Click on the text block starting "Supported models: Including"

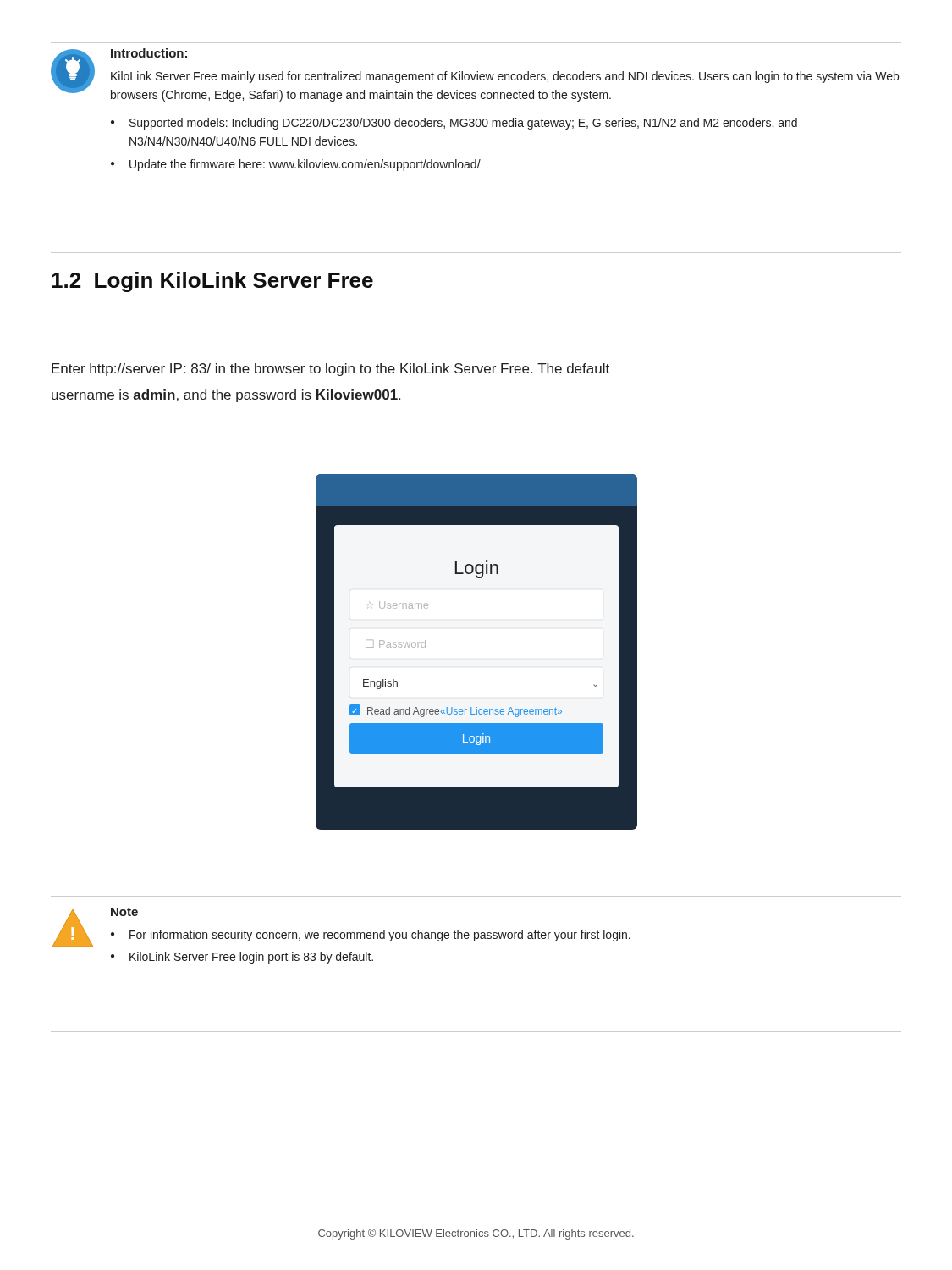coord(463,132)
